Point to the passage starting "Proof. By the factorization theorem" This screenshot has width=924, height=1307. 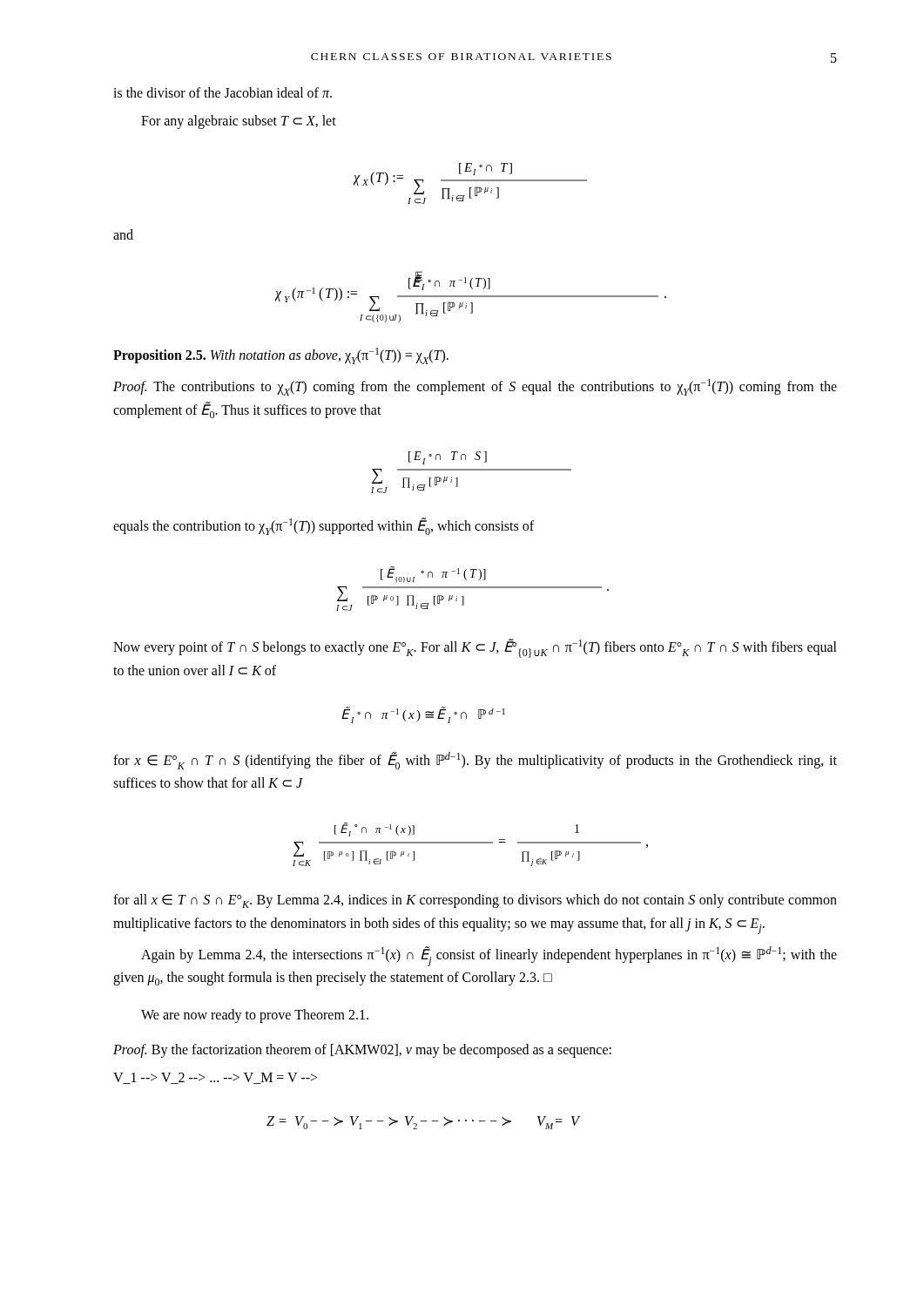click(363, 1049)
